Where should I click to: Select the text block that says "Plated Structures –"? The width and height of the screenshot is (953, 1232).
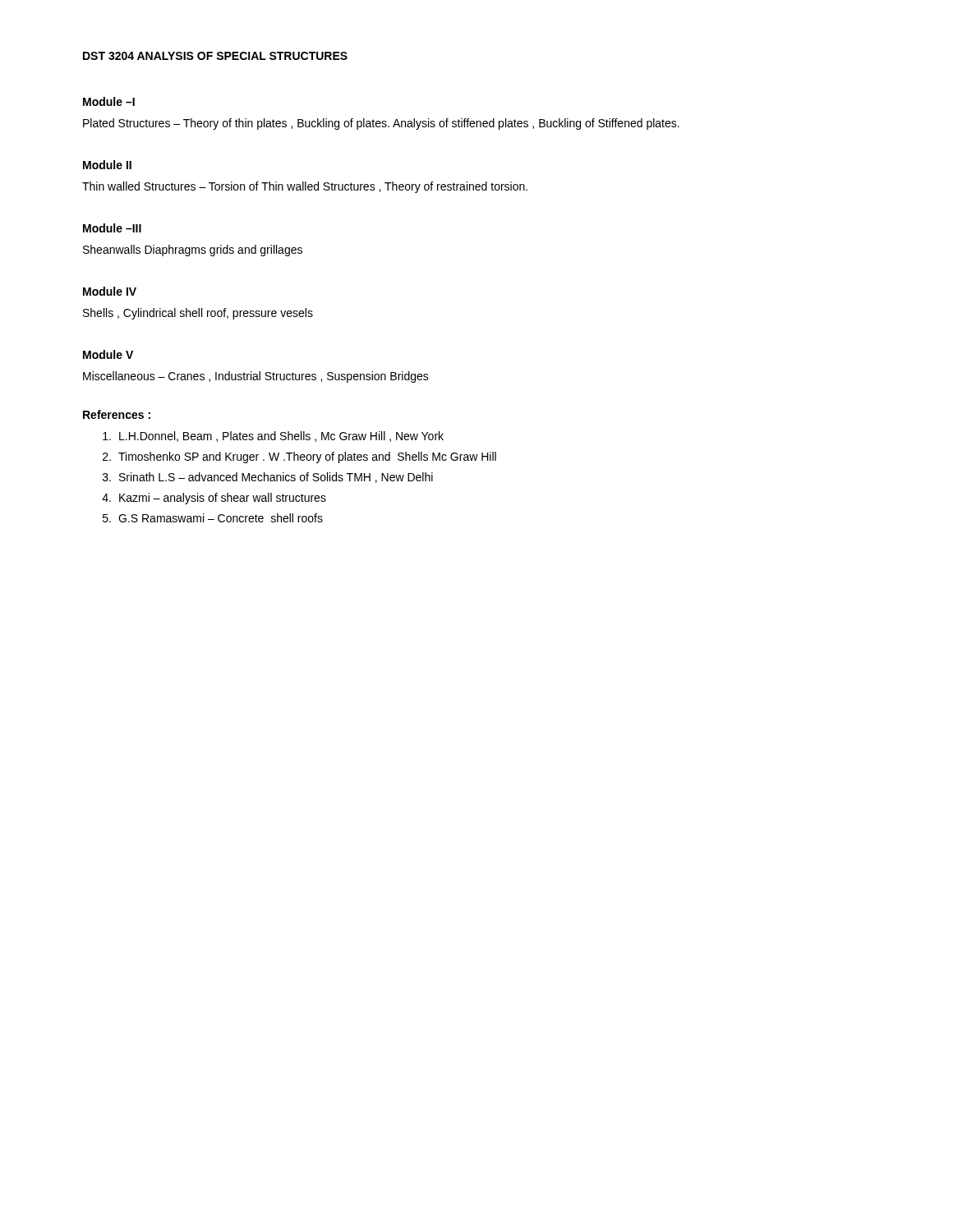point(381,123)
